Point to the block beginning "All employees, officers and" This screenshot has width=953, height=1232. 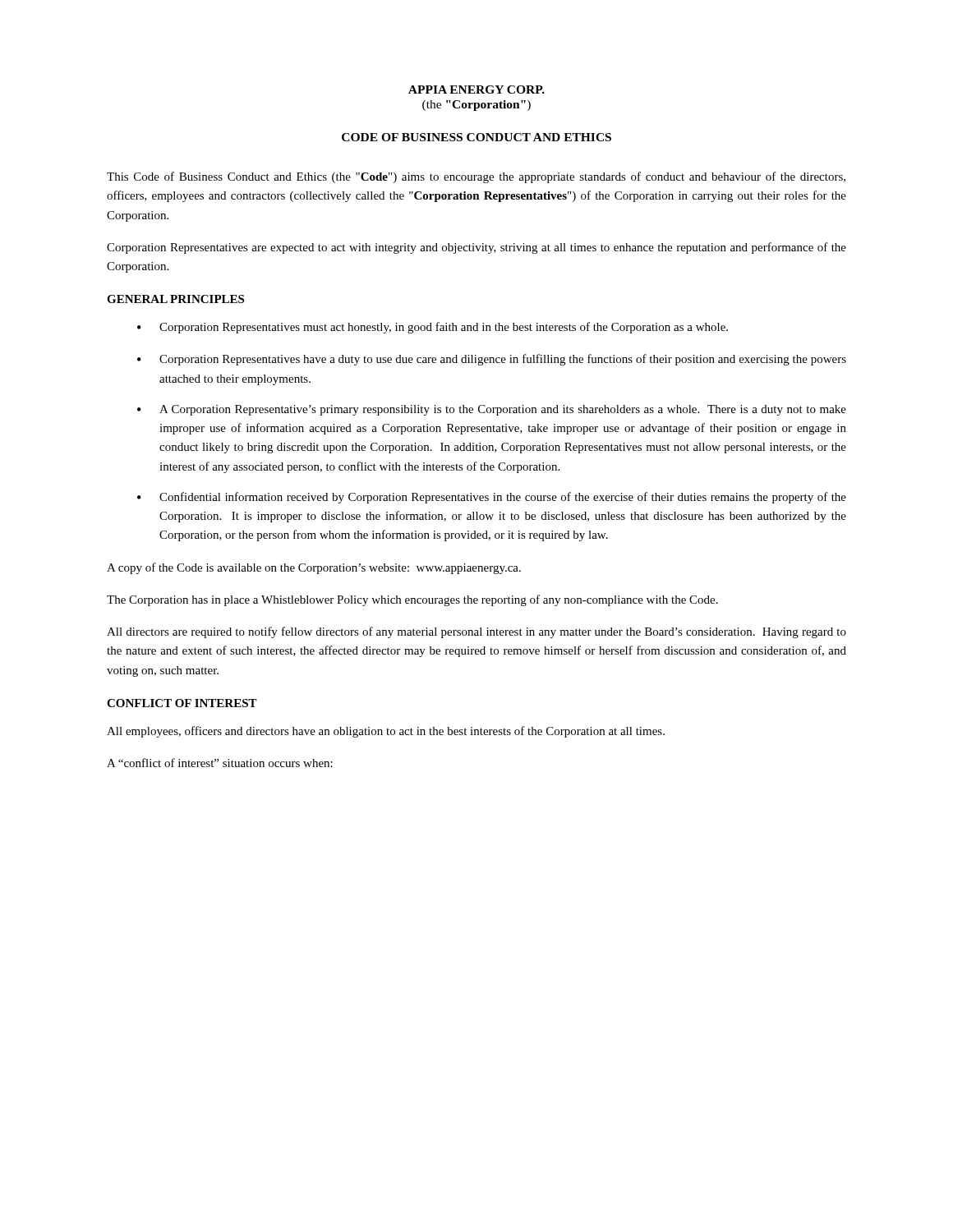click(386, 731)
